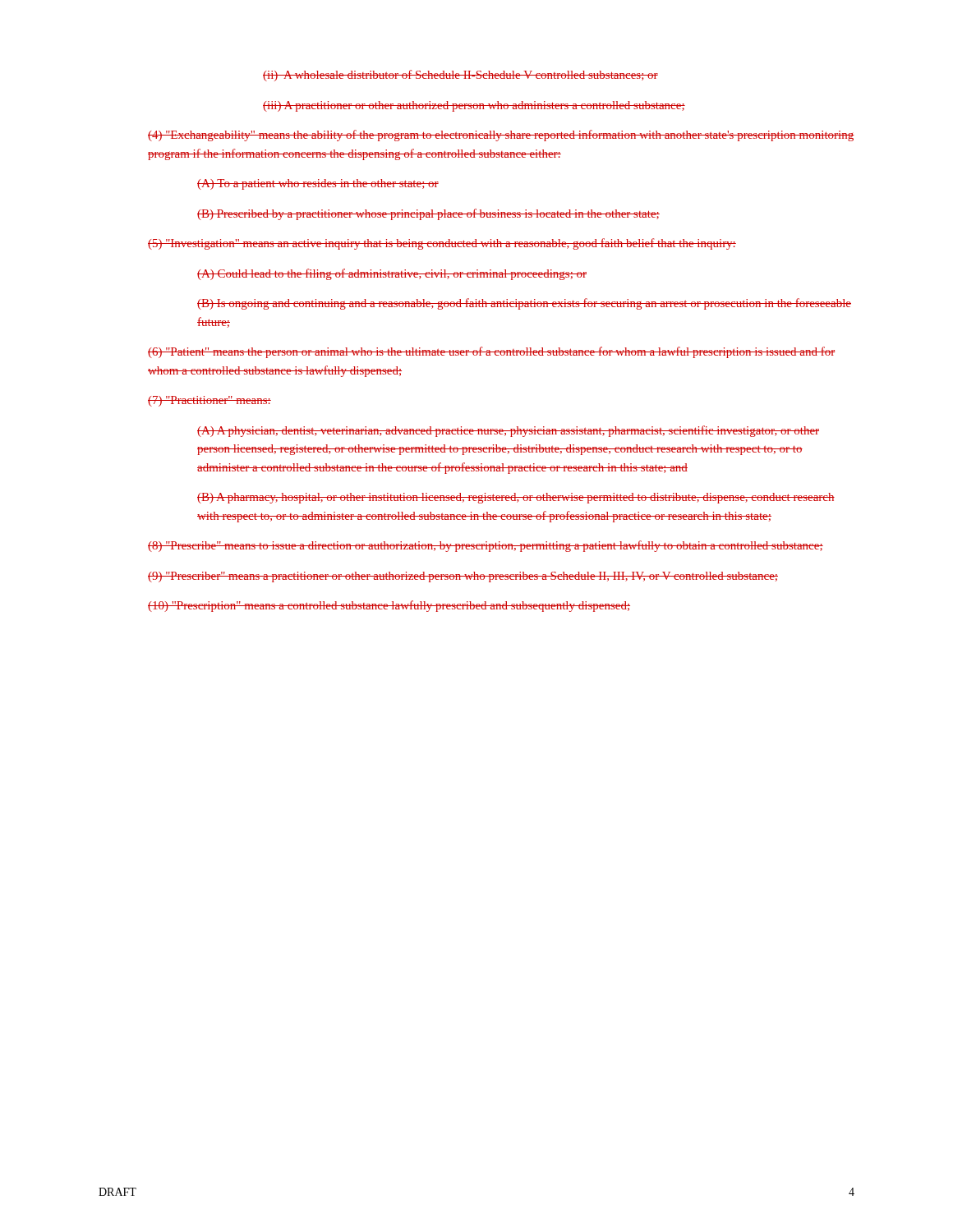Click the passage that begins "(ii) A wholesale"
This screenshot has width=953, height=1232.
460,75
